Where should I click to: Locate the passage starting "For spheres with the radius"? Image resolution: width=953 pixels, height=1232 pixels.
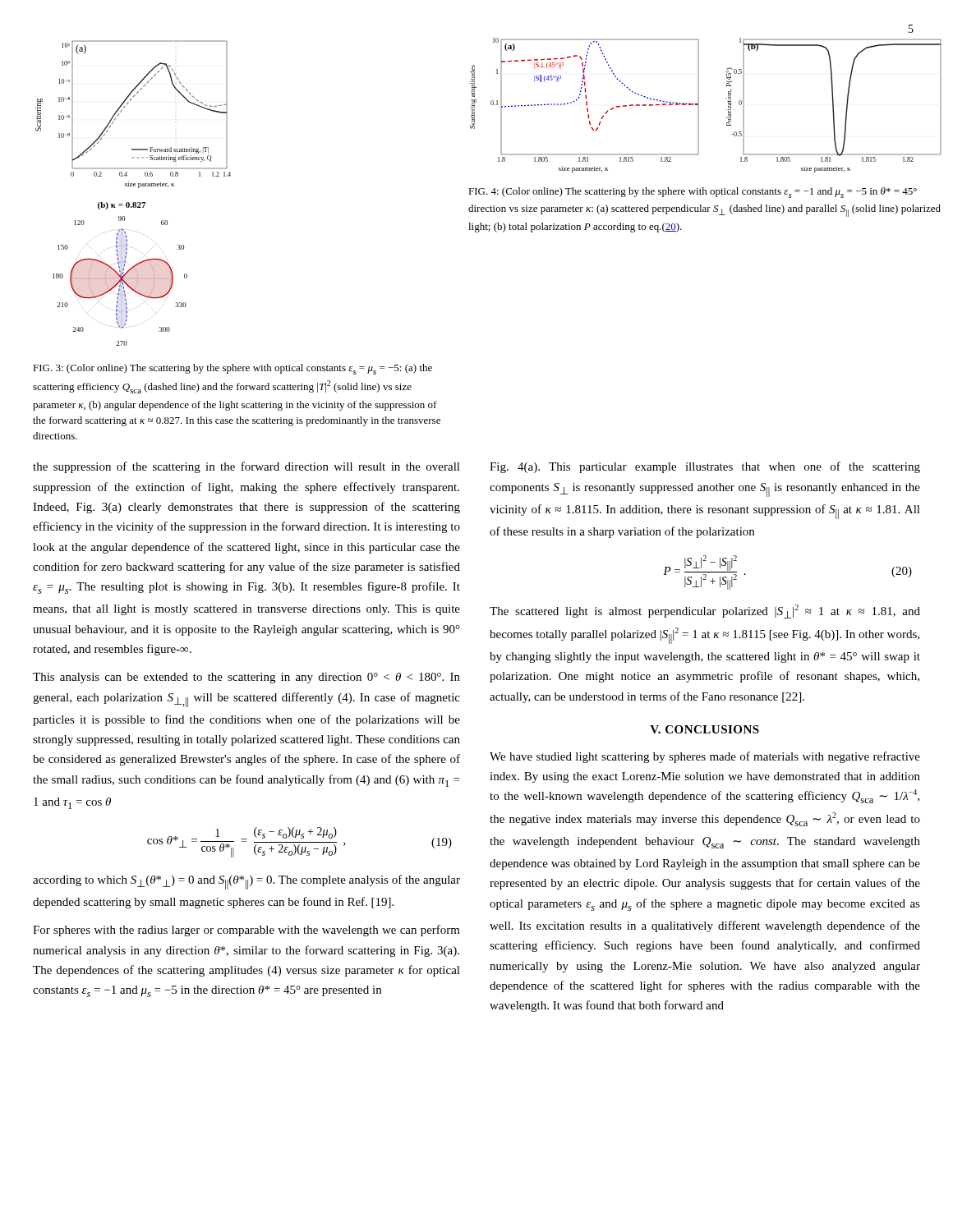tap(246, 962)
